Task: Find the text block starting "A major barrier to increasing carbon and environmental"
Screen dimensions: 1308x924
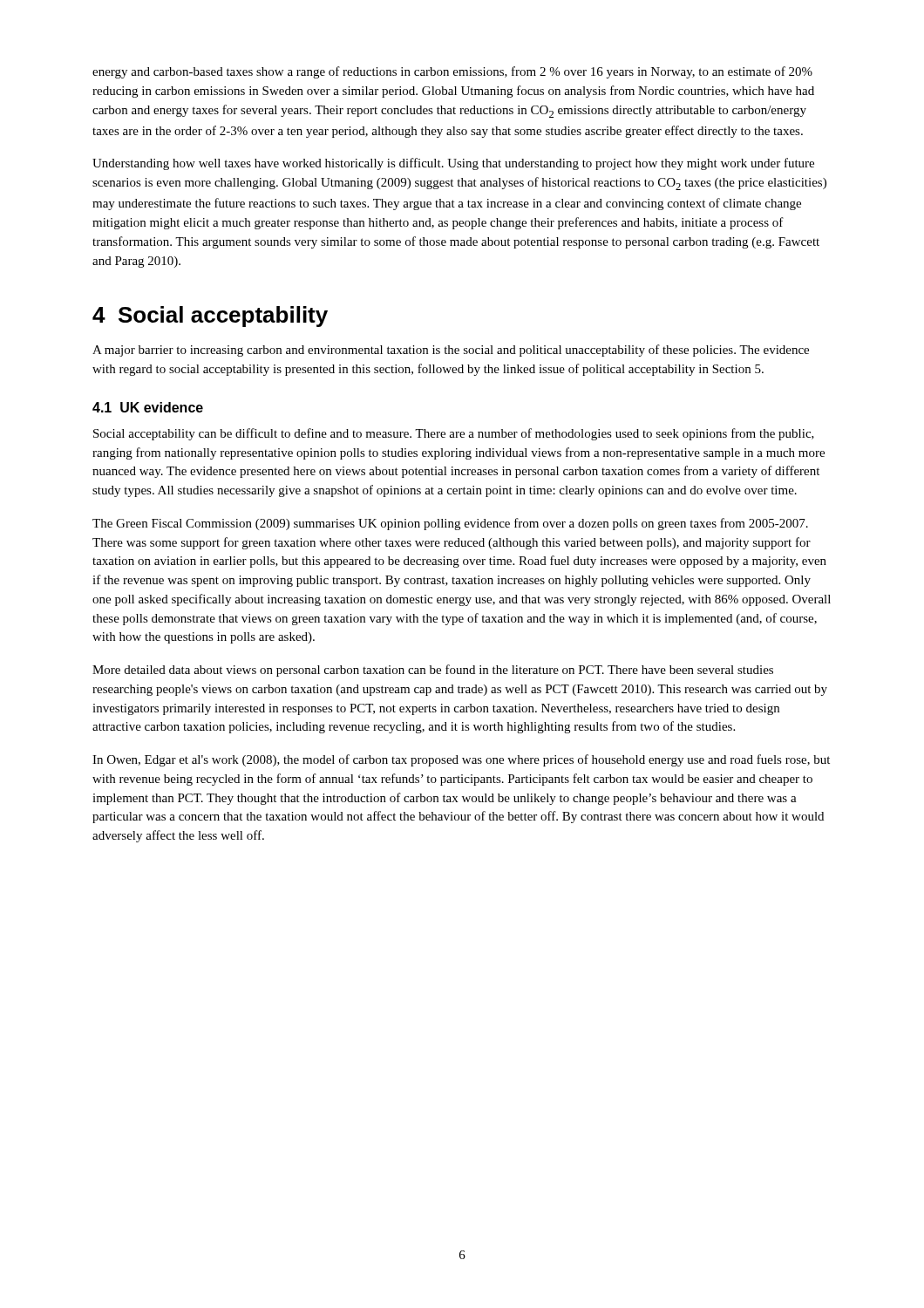Action: (x=462, y=360)
